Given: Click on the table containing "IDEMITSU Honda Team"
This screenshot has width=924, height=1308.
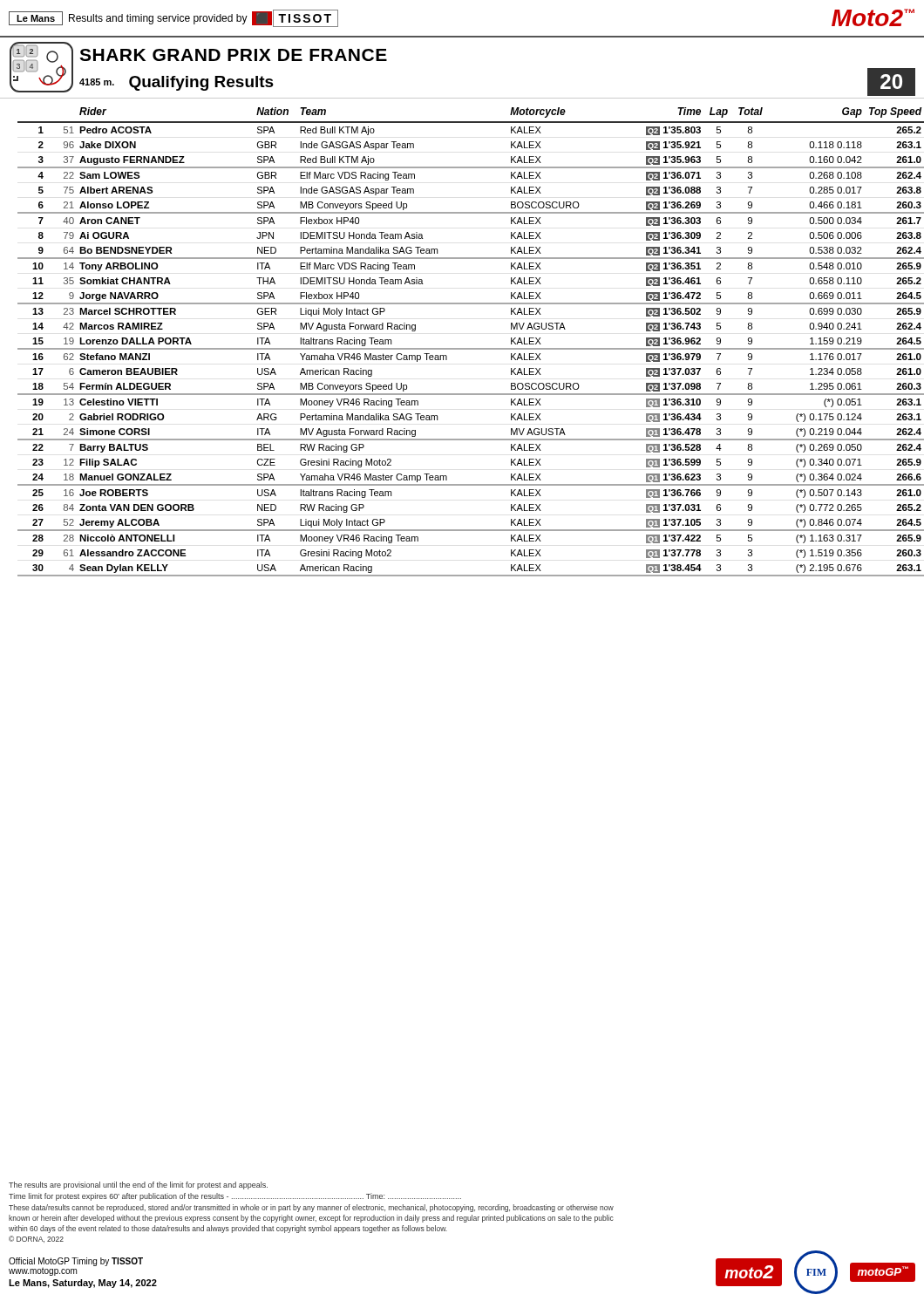Looking at the screenshot, I should (462, 339).
